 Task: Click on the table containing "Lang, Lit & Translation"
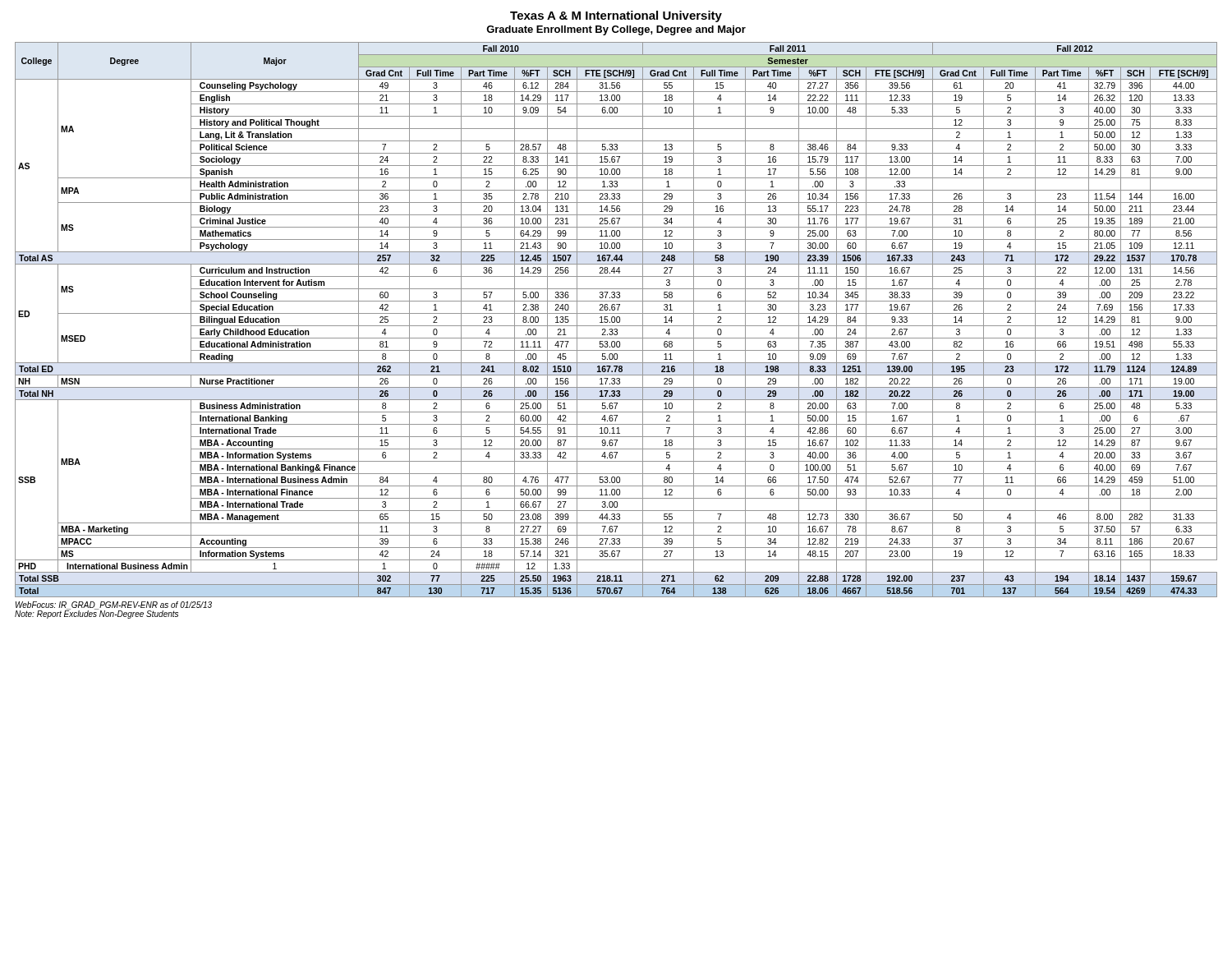(616, 320)
